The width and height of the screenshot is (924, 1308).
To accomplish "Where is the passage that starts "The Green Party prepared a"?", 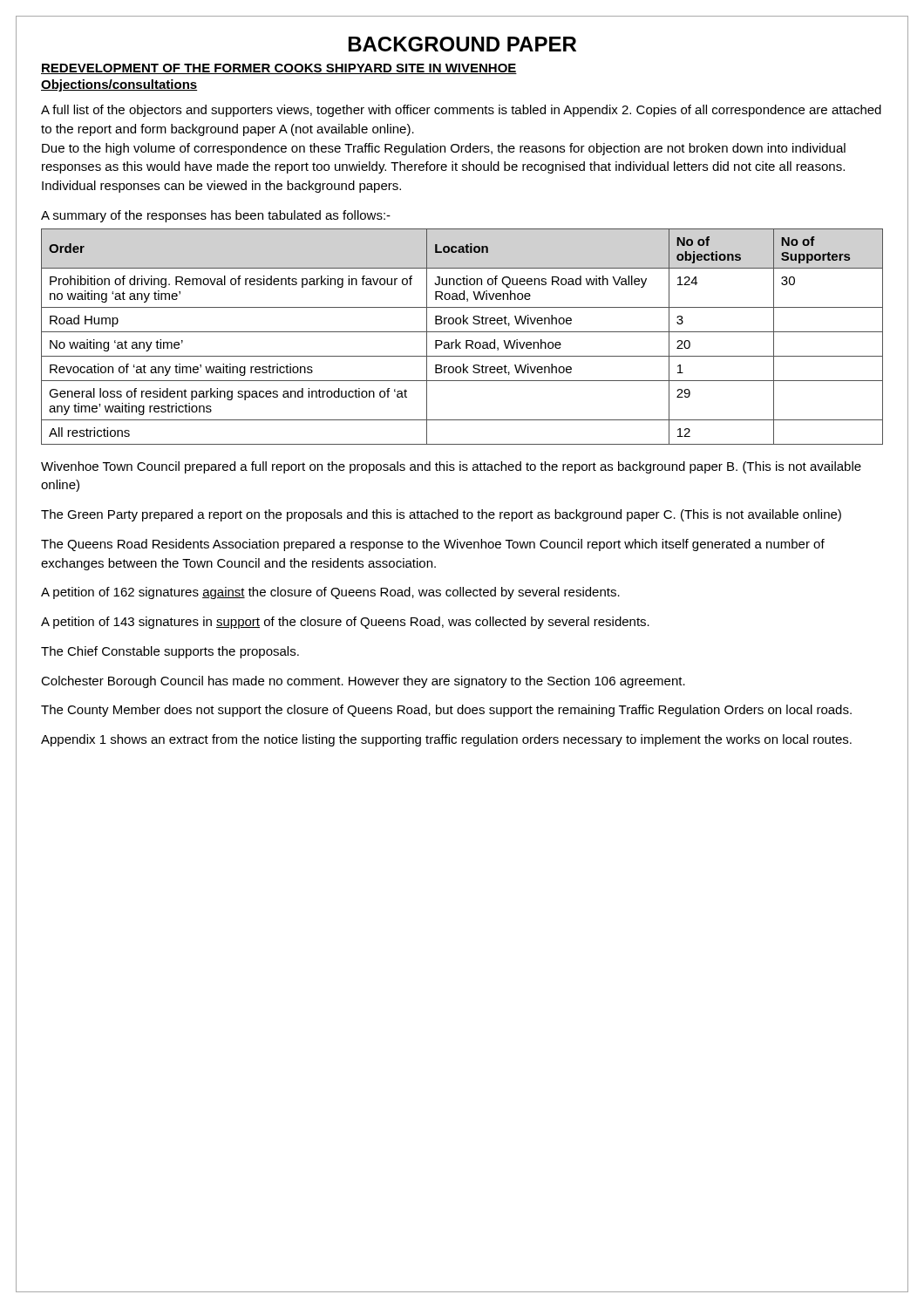I will (441, 514).
